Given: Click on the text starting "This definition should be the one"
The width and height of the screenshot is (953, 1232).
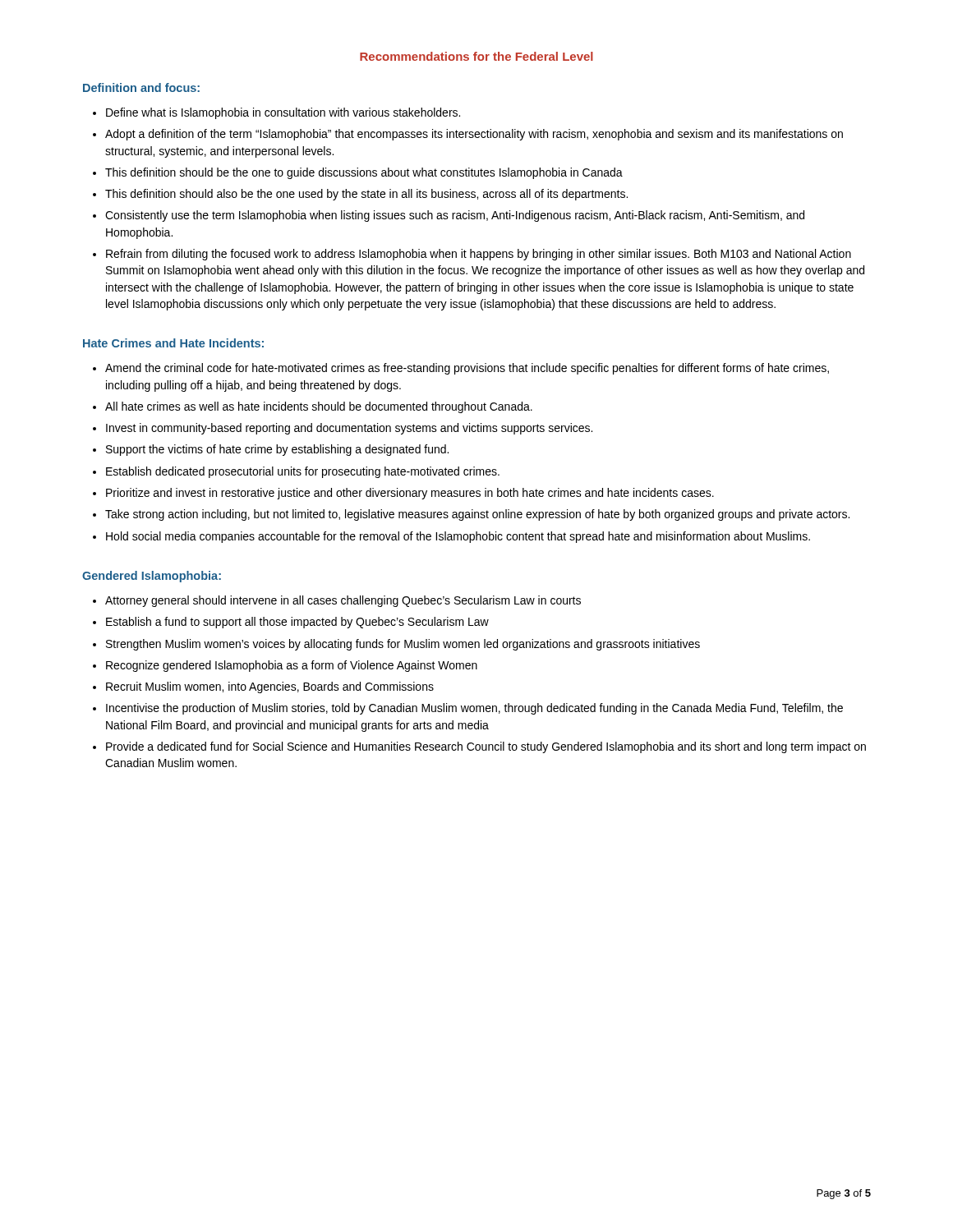Looking at the screenshot, I should coord(364,172).
